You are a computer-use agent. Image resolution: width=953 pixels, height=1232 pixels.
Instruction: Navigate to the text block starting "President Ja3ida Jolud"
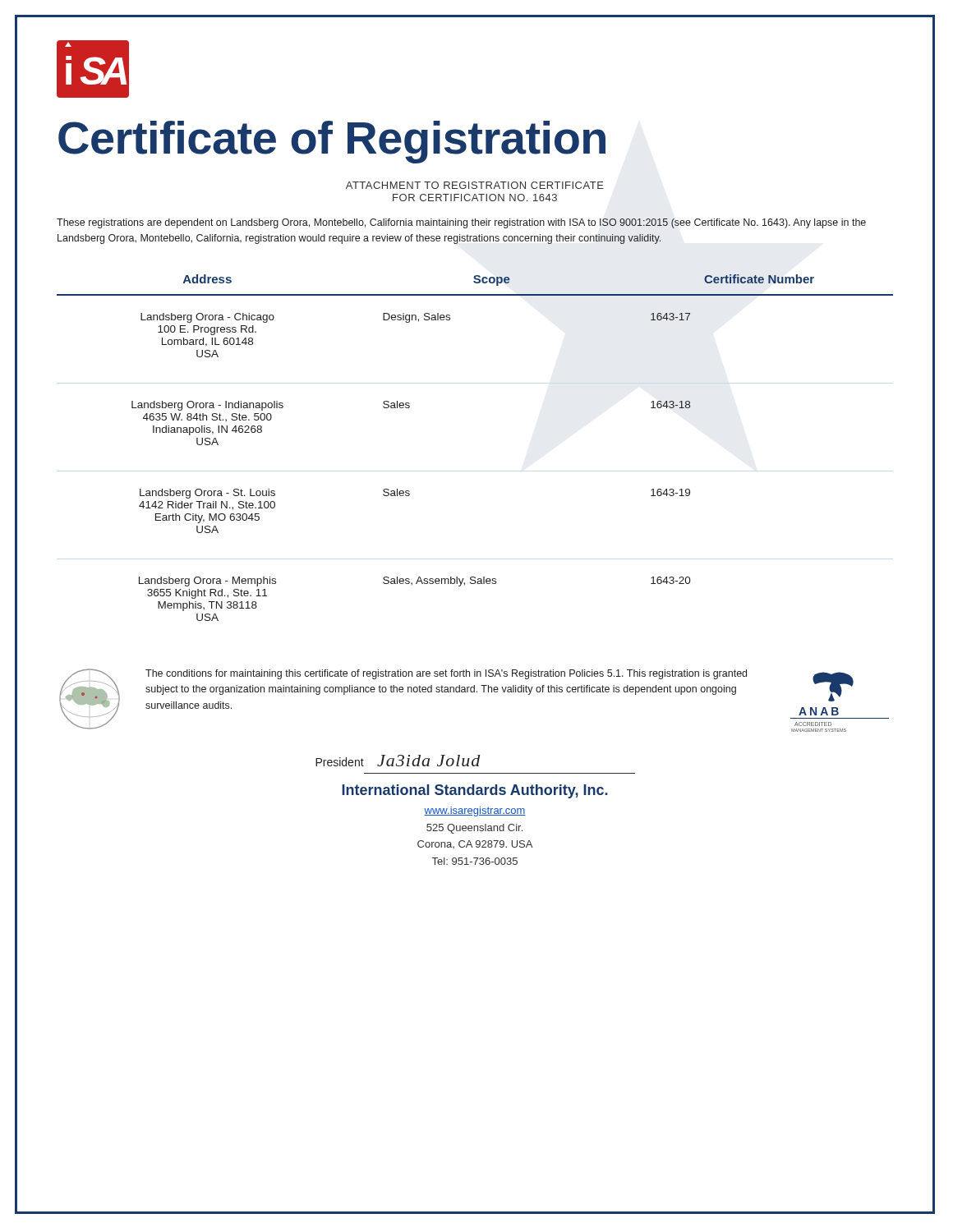pos(475,762)
